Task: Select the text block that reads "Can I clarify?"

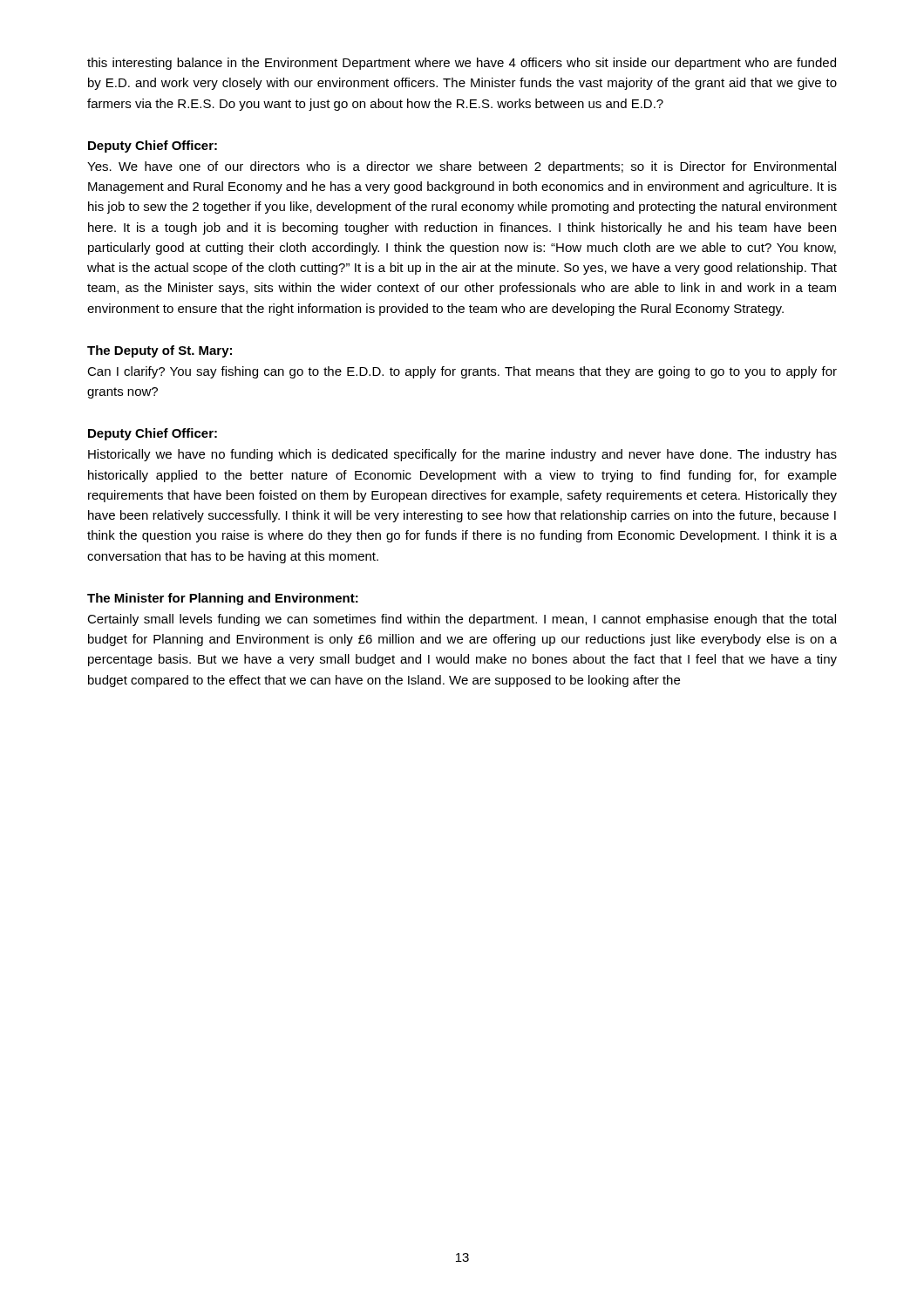Action: (462, 381)
